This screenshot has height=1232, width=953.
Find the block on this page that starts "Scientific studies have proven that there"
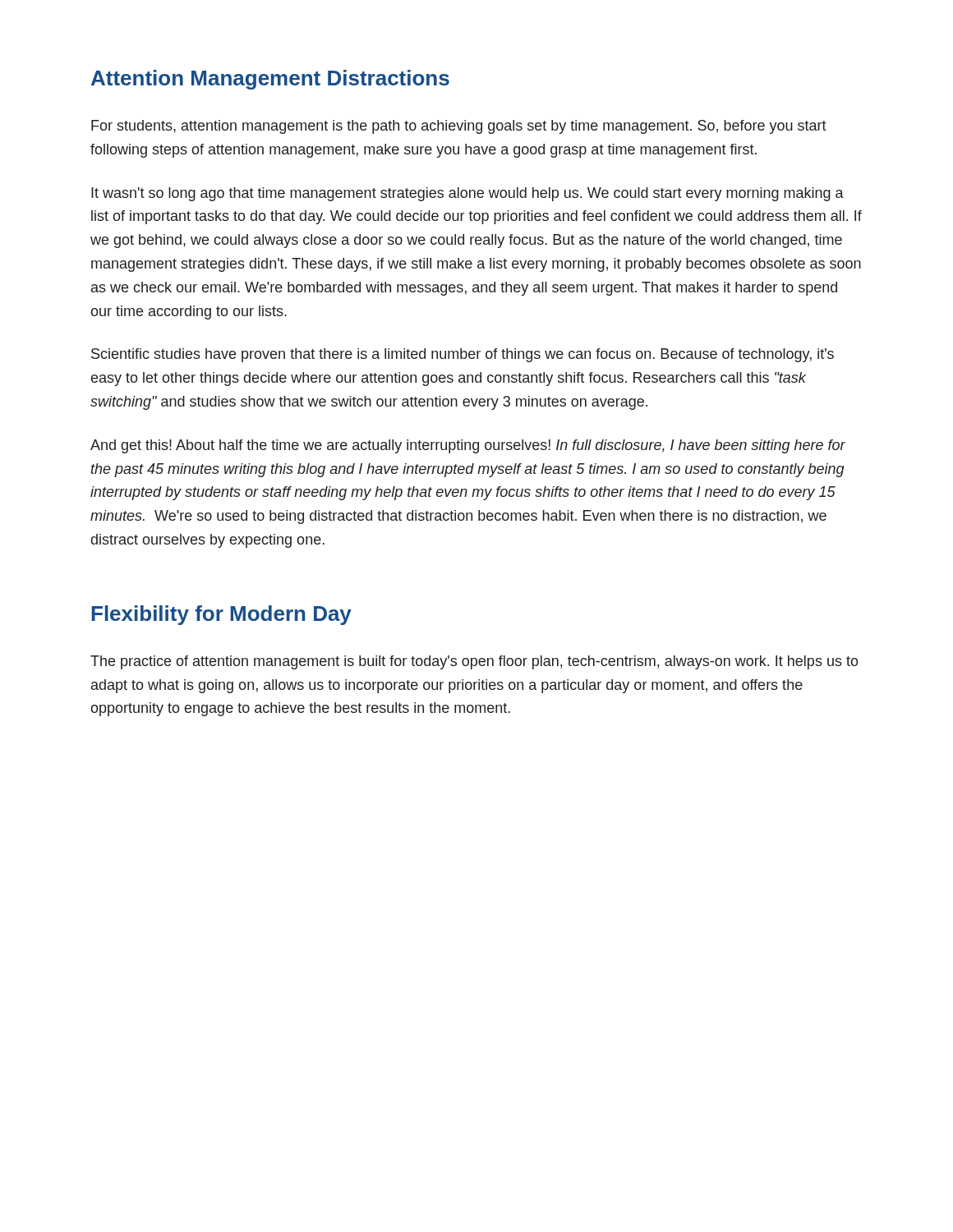pyautogui.click(x=462, y=378)
